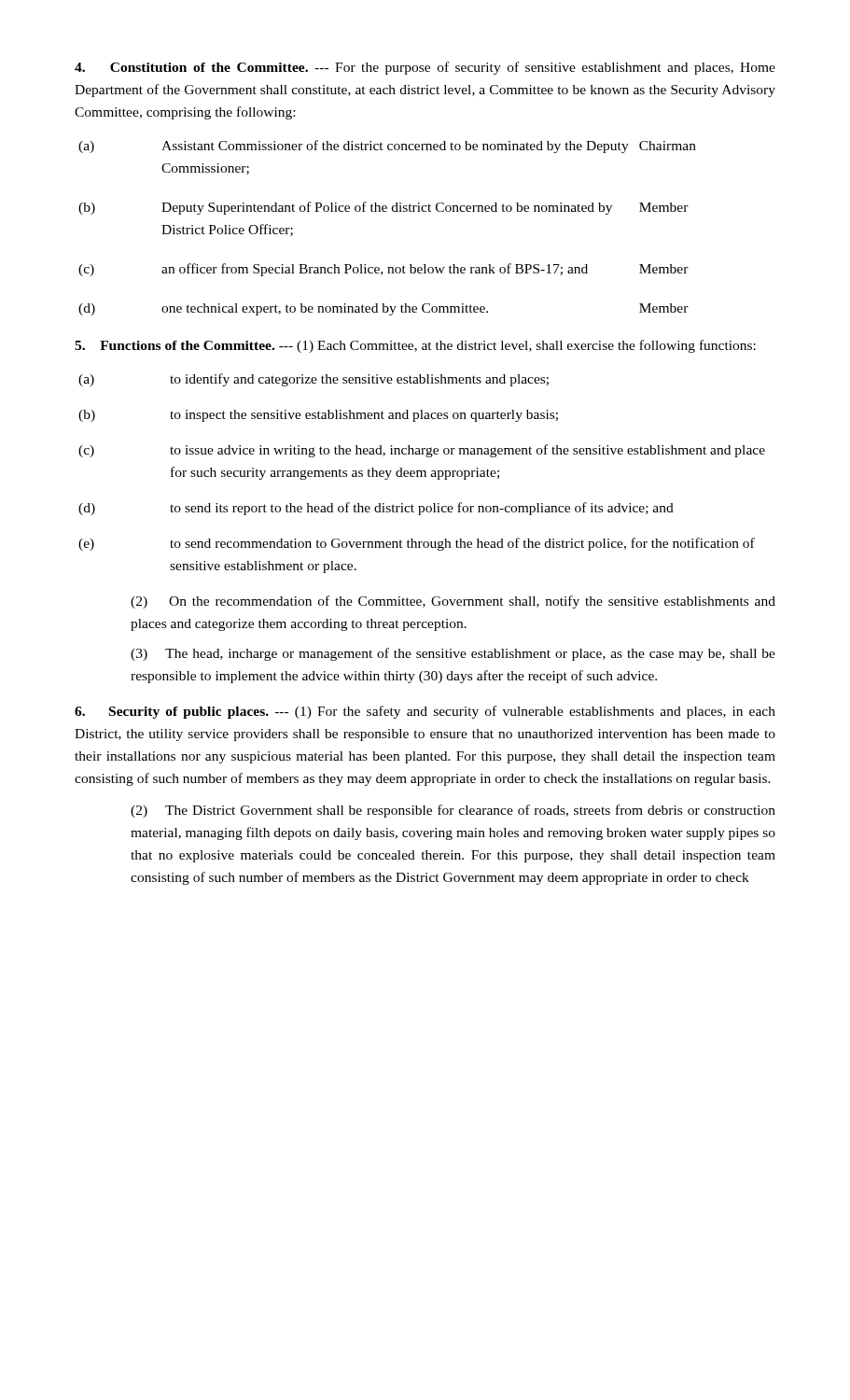Find the text starting "(a) to identify and categorize the"
The height and width of the screenshot is (1400, 850).
point(425,379)
